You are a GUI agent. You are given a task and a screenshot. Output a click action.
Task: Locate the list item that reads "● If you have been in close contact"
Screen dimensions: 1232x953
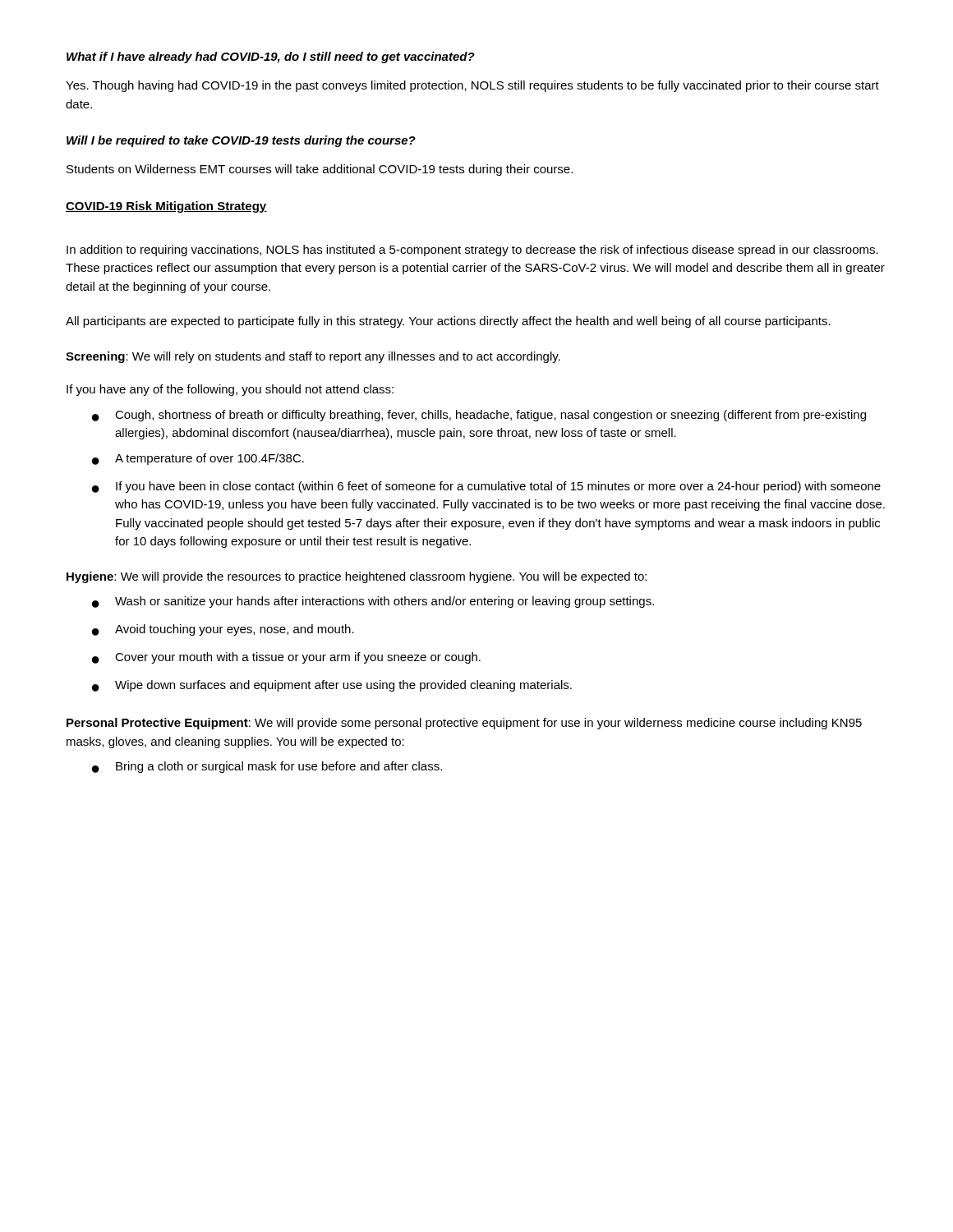[x=489, y=514]
